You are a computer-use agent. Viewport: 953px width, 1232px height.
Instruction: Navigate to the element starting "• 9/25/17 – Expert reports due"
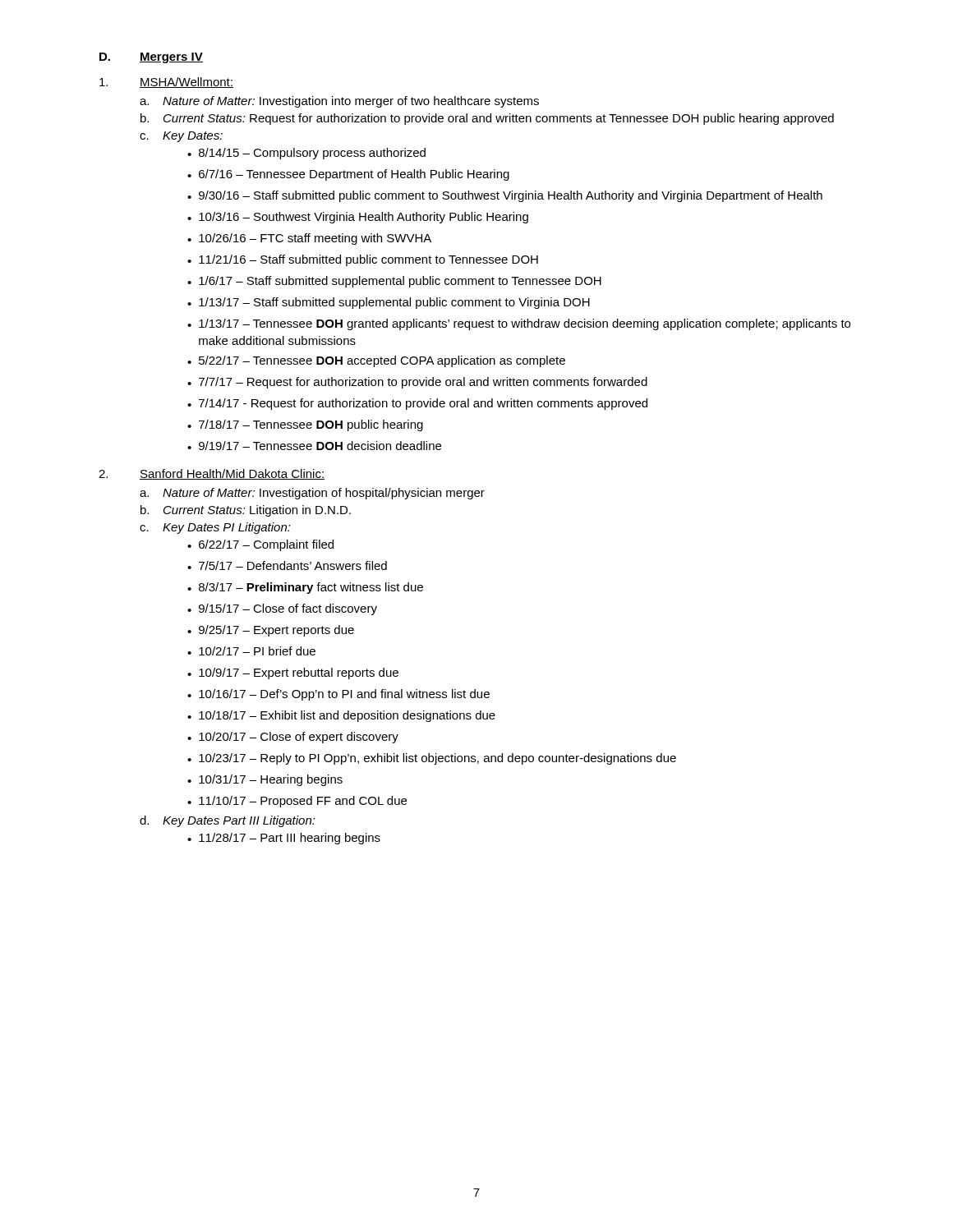[271, 630]
